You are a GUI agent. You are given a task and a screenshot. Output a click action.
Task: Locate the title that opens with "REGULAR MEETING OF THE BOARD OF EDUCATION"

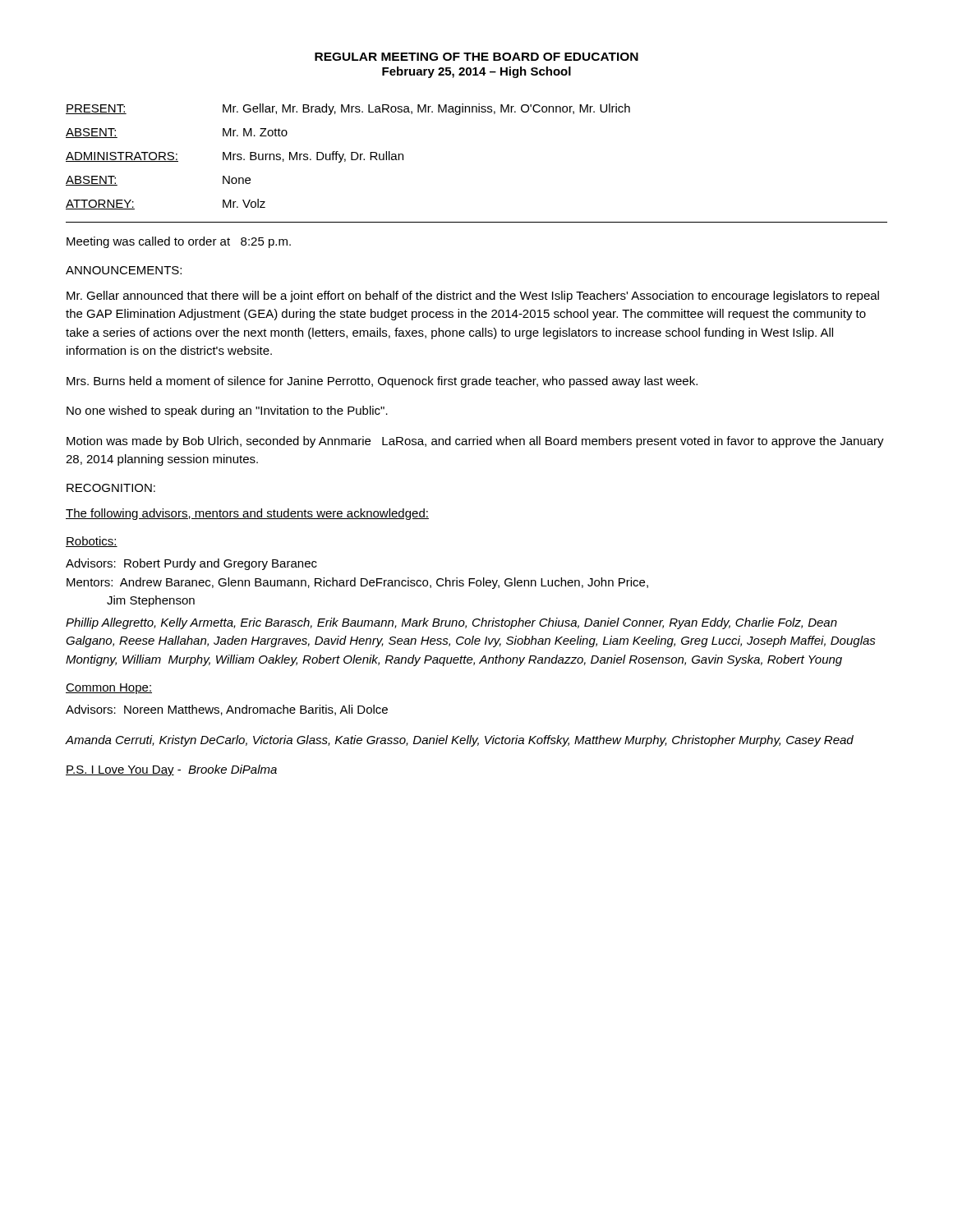pyautogui.click(x=476, y=64)
